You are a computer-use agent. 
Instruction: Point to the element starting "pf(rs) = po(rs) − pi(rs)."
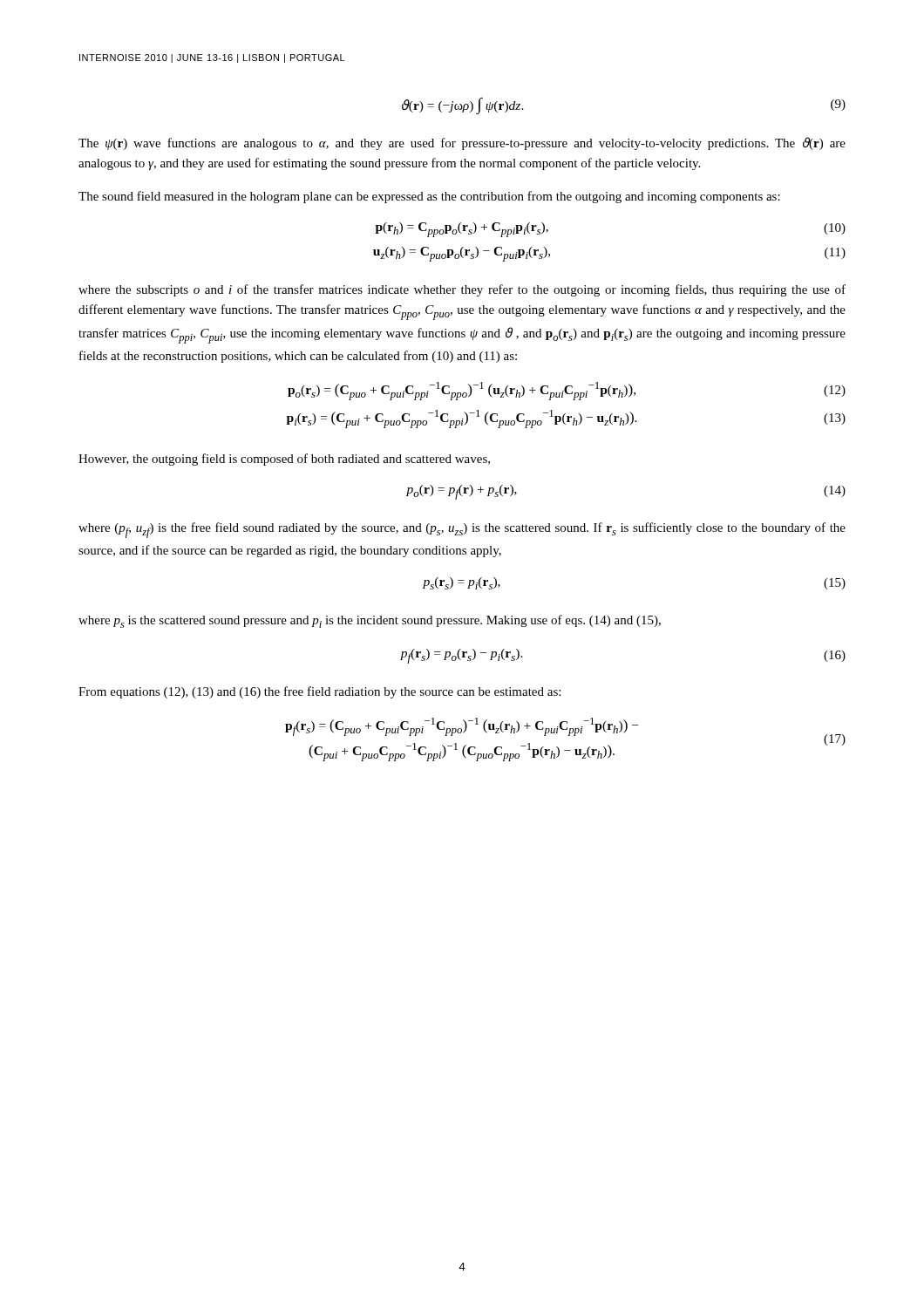tap(455, 656)
